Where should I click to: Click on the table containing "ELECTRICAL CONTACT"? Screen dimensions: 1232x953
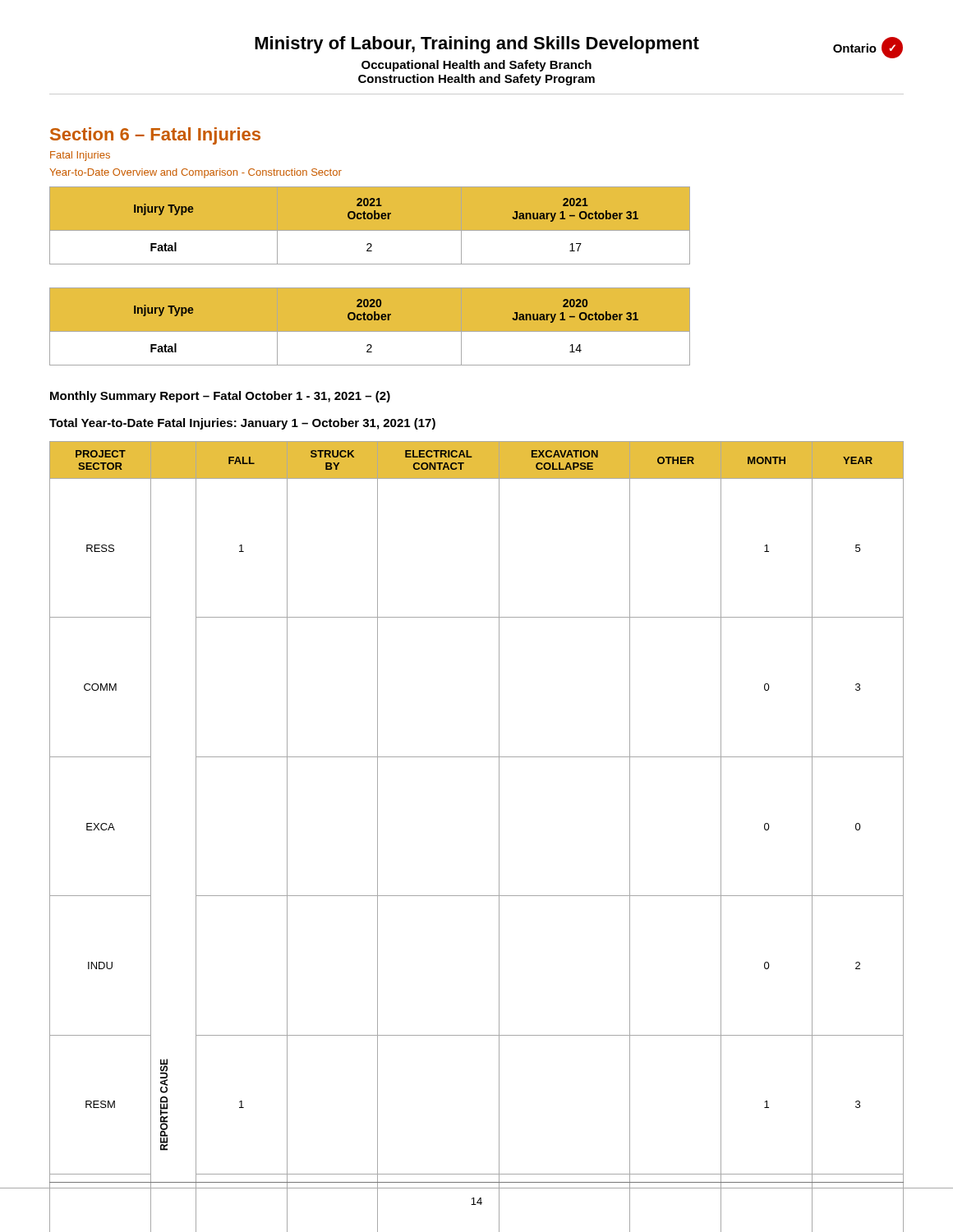[476, 837]
